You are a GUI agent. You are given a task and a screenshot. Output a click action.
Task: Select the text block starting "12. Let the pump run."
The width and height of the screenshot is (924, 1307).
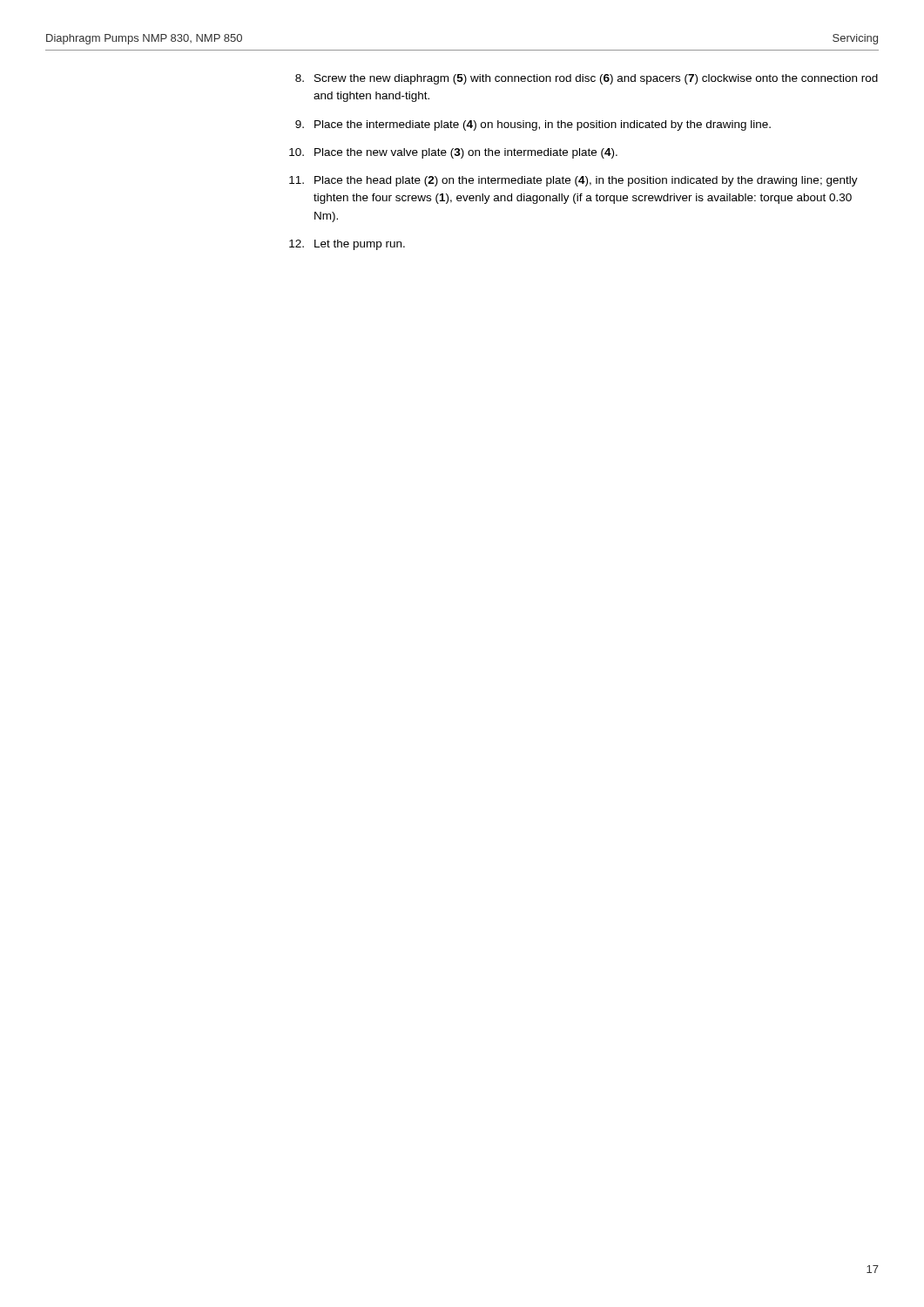347,245
